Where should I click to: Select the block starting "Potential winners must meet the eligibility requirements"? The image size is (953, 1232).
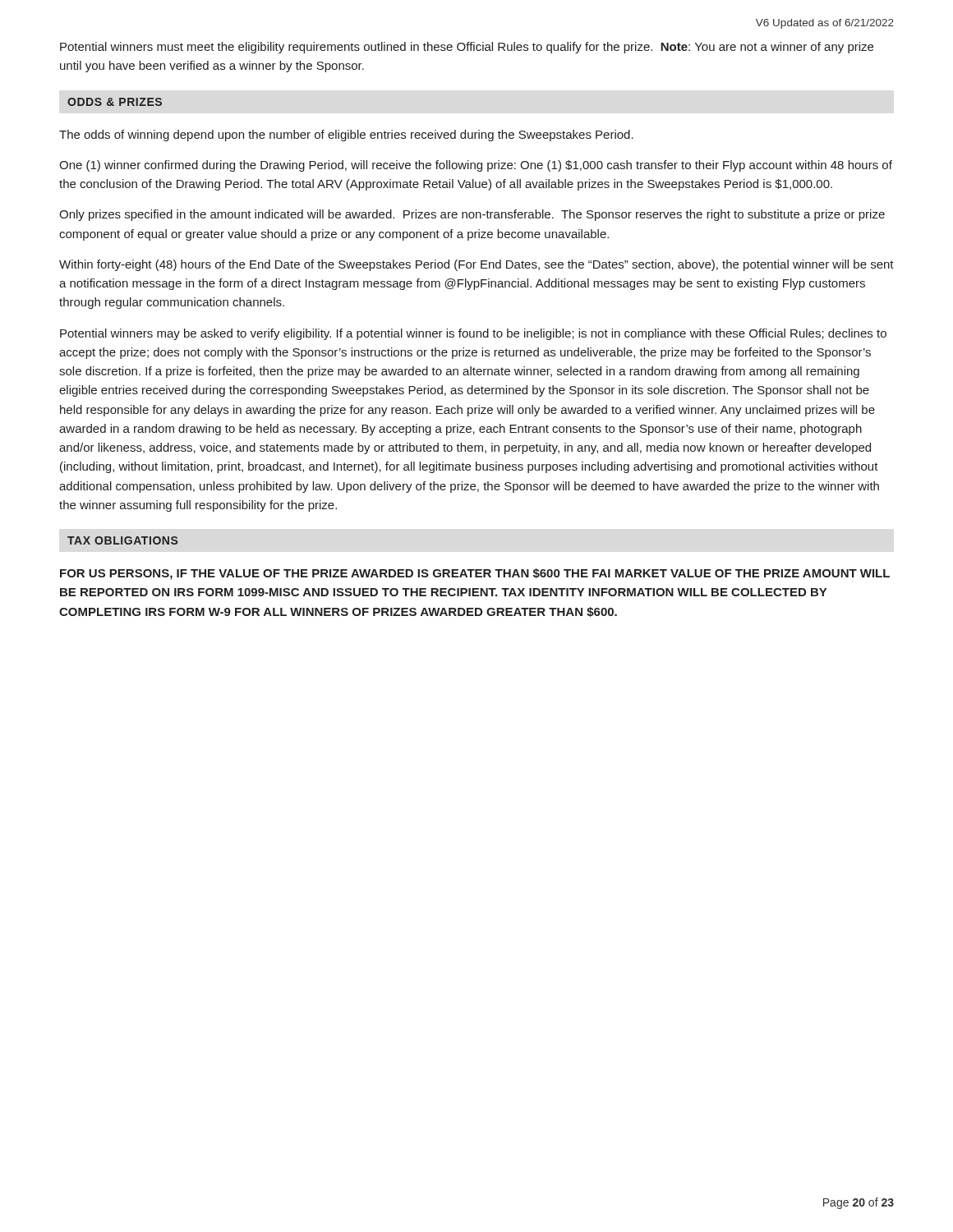coord(467,56)
